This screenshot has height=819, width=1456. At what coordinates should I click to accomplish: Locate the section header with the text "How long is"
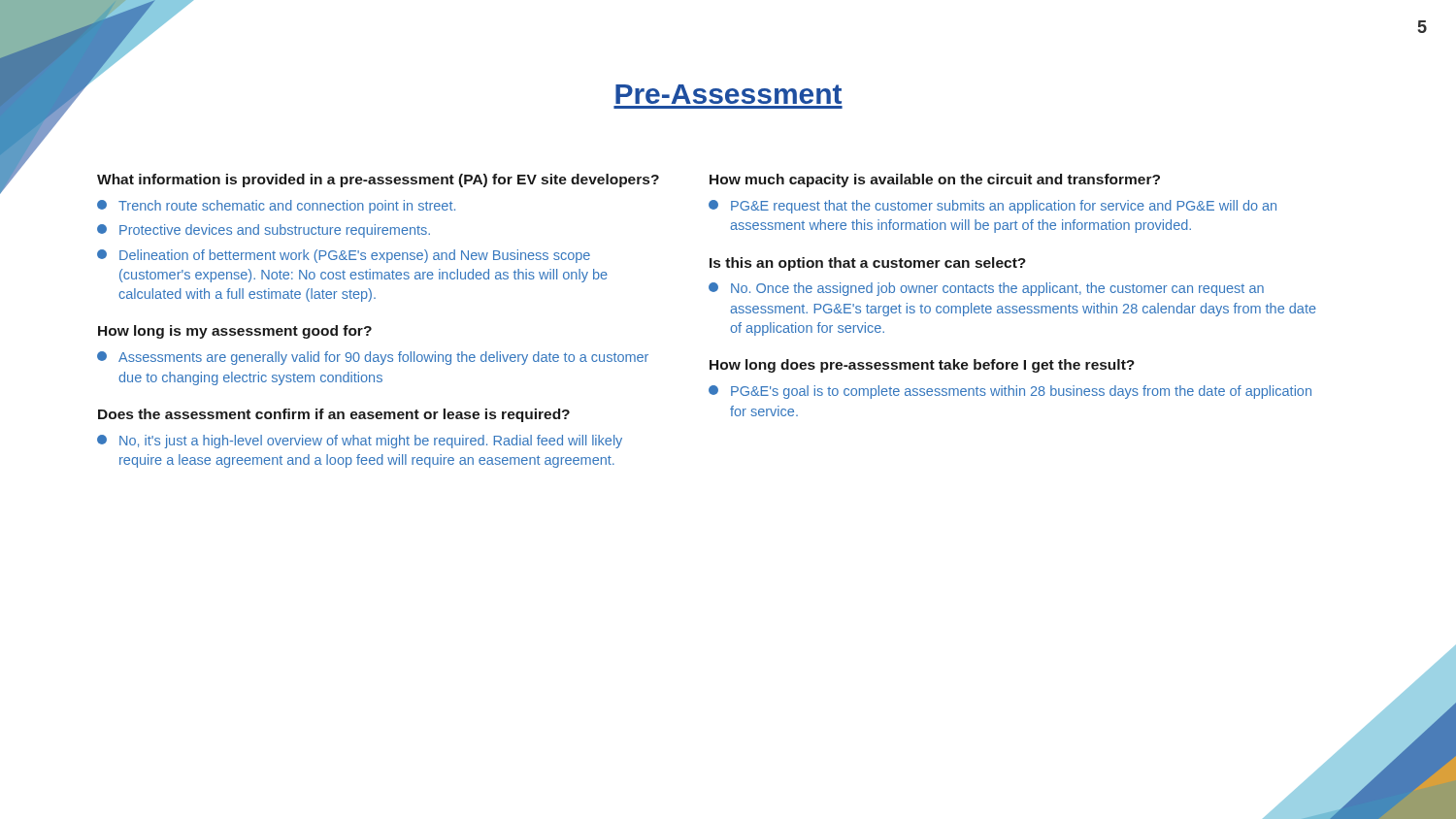(x=235, y=331)
